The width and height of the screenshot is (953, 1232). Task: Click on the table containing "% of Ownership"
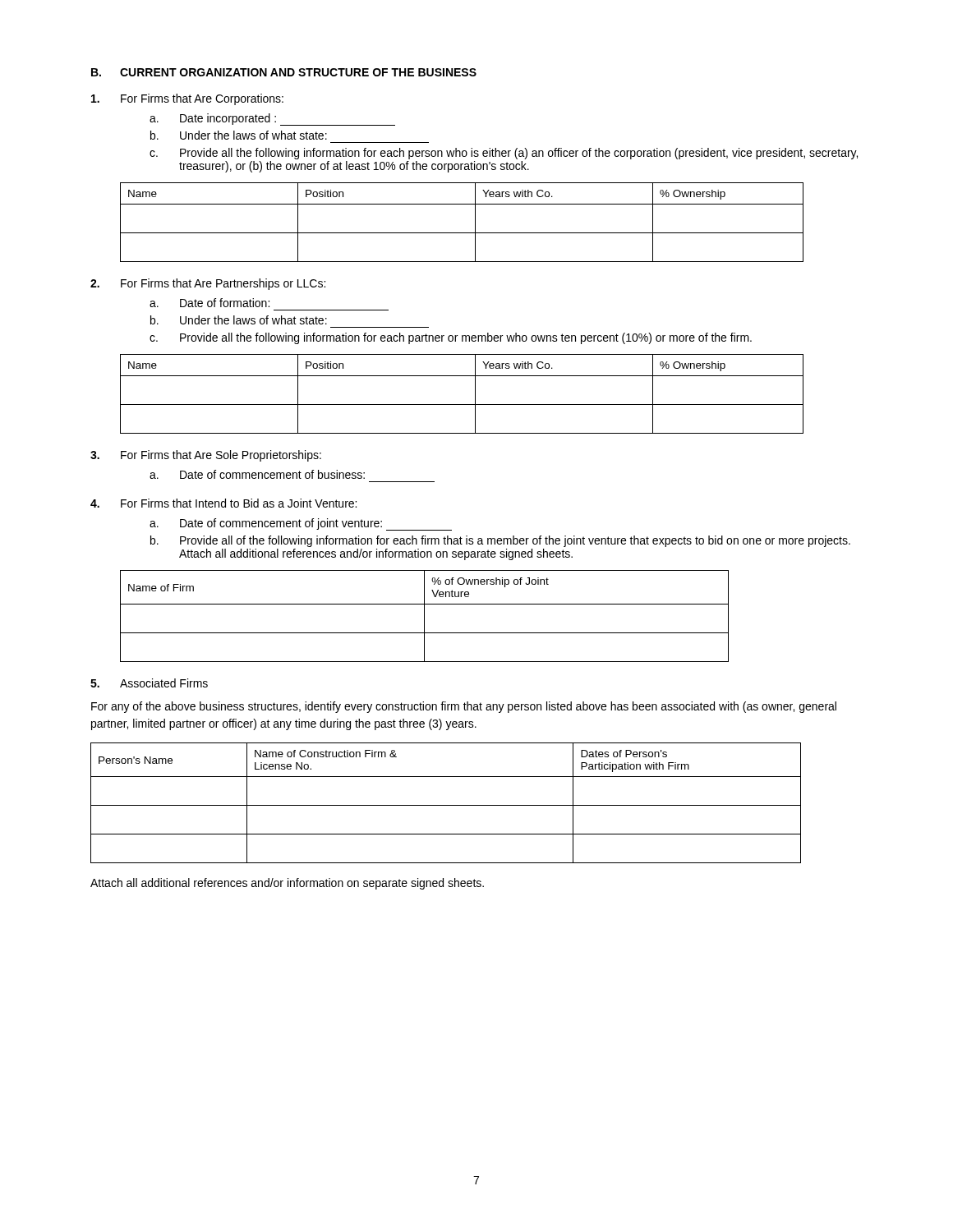491,616
